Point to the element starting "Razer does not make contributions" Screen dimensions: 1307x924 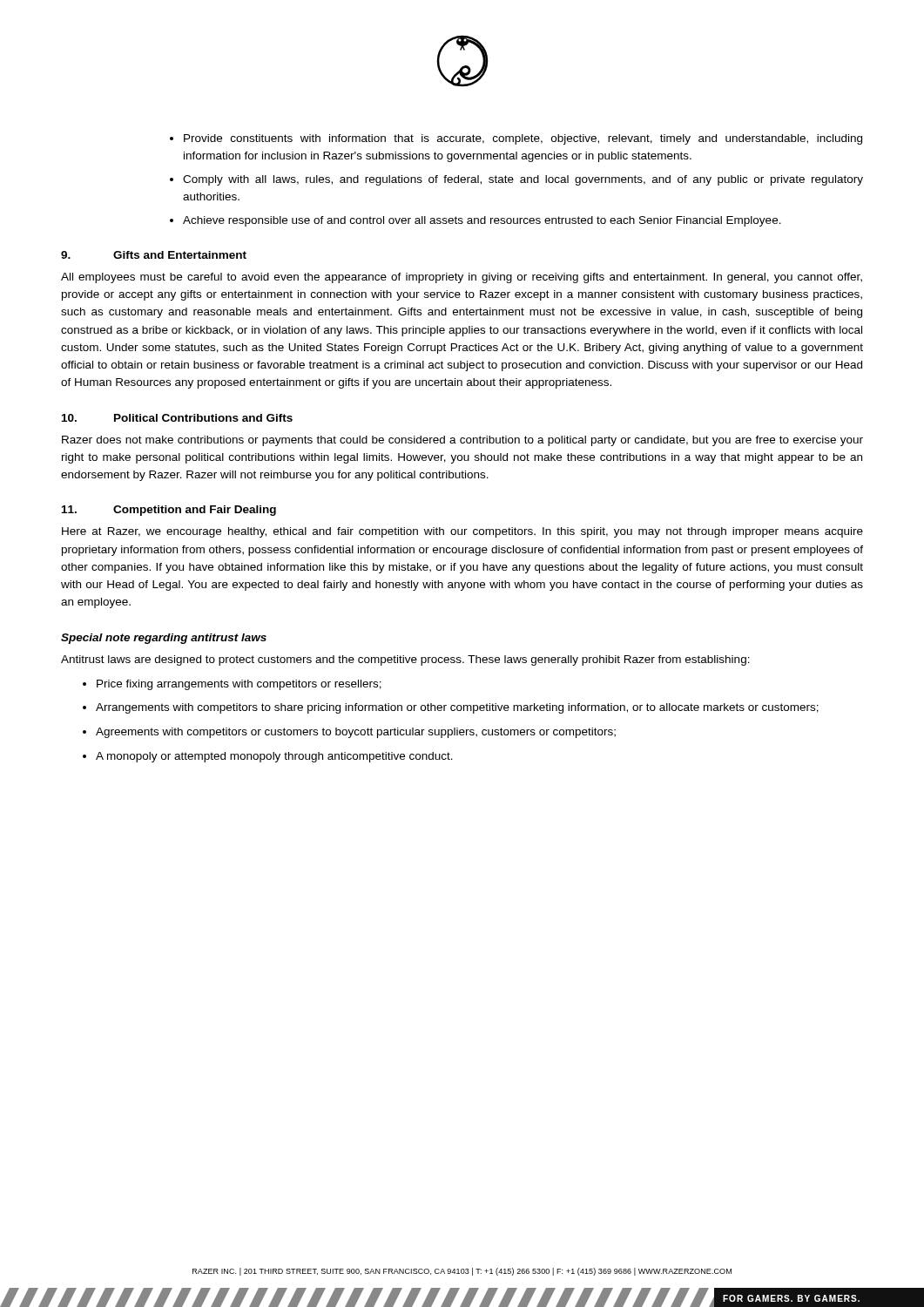pos(462,457)
